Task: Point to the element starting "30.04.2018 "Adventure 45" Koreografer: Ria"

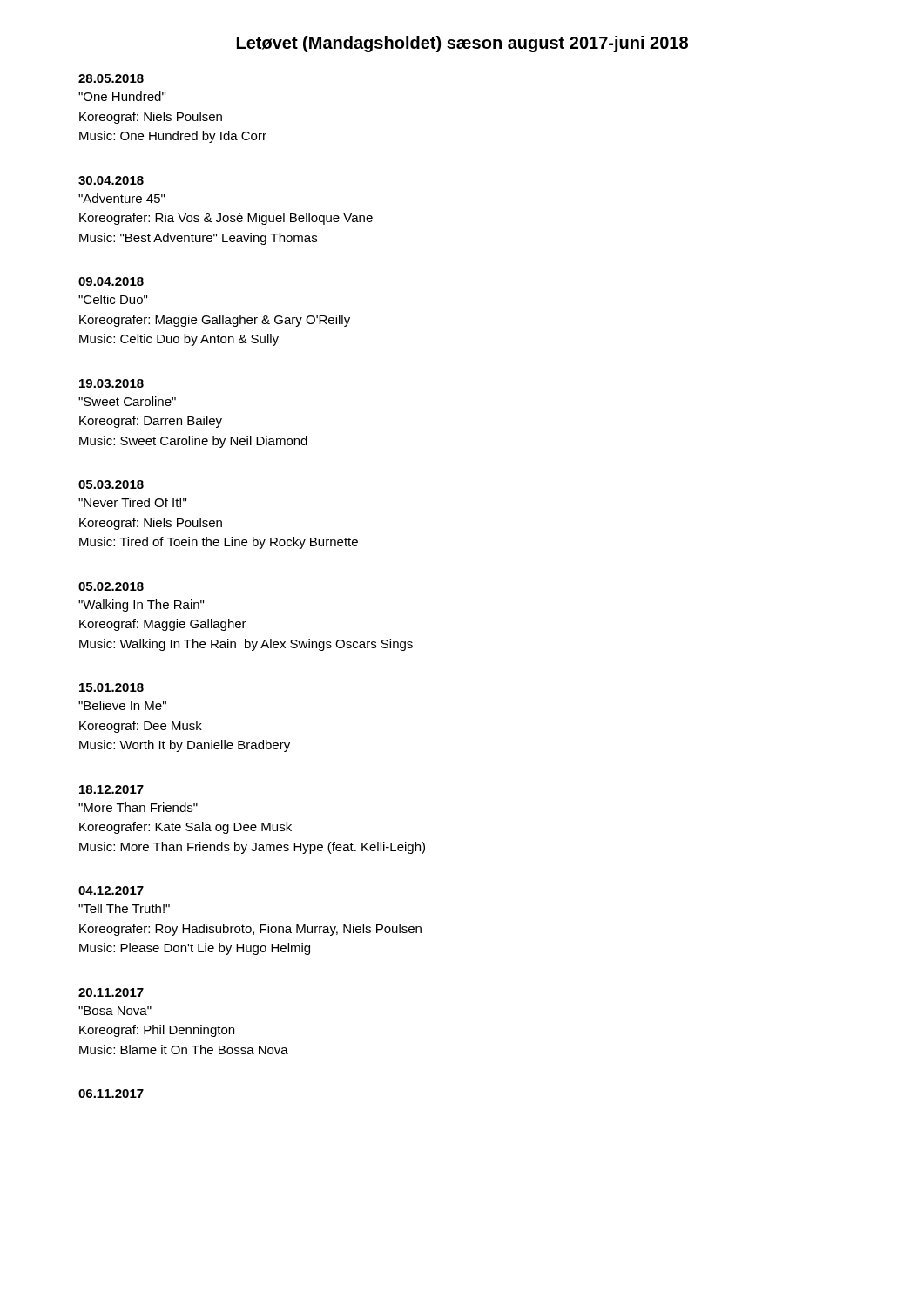Action: click(x=111, y=180)
